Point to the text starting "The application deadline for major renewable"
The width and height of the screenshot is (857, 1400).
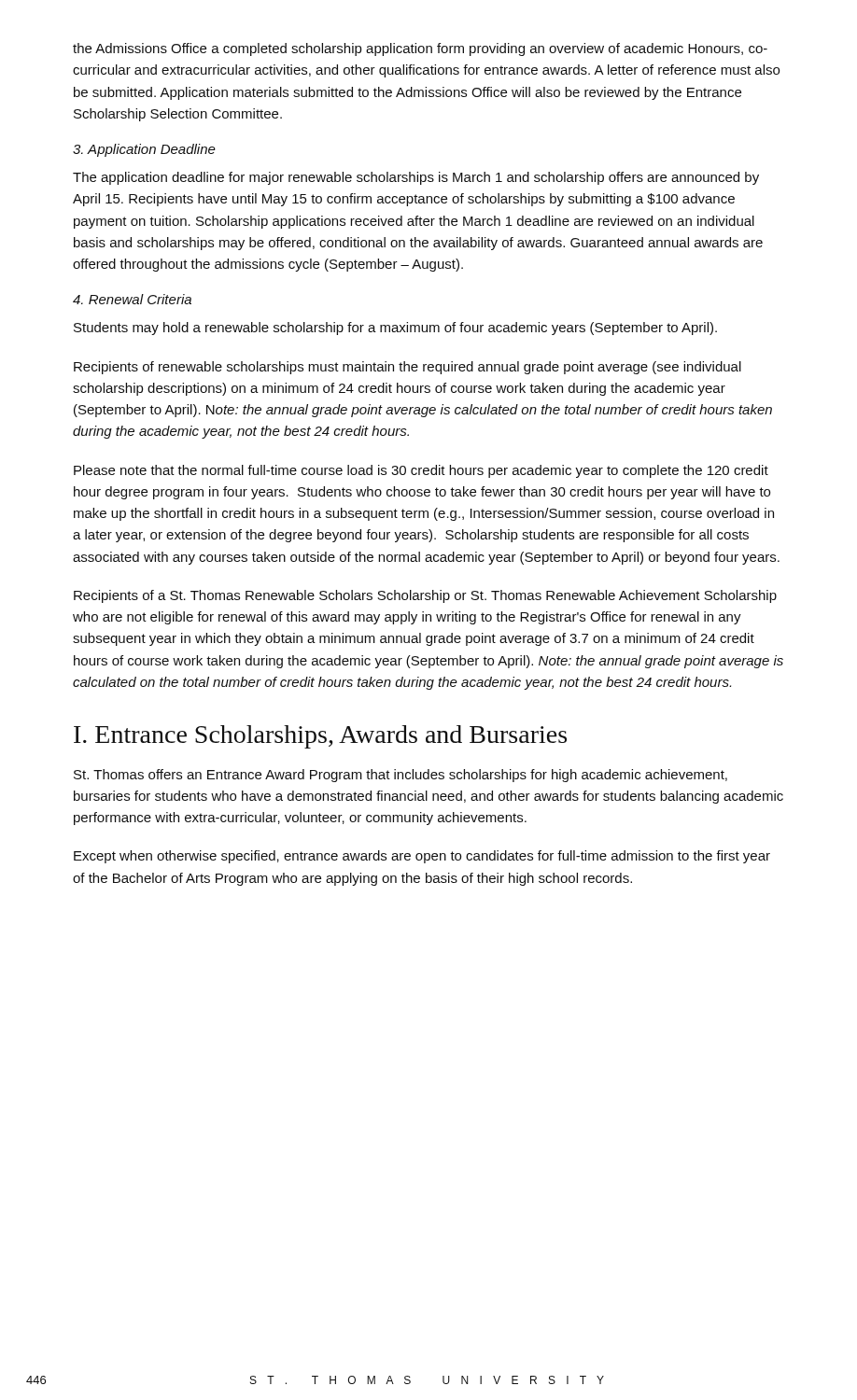coord(418,220)
